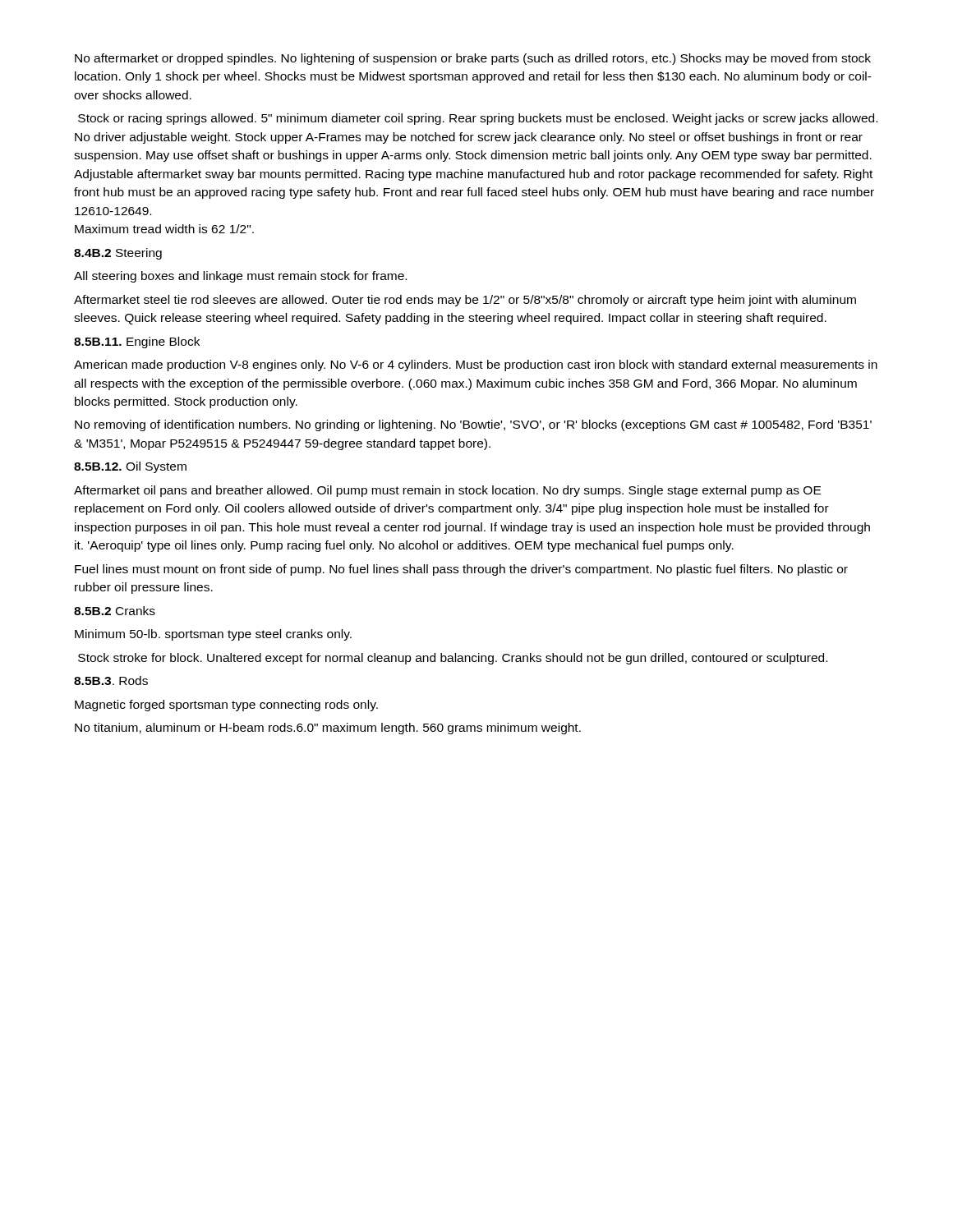The width and height of the screenshot is (953, 1232).
Task: Find the text starting "8.5B.2 Cranks"
Action: pos(115,611)
